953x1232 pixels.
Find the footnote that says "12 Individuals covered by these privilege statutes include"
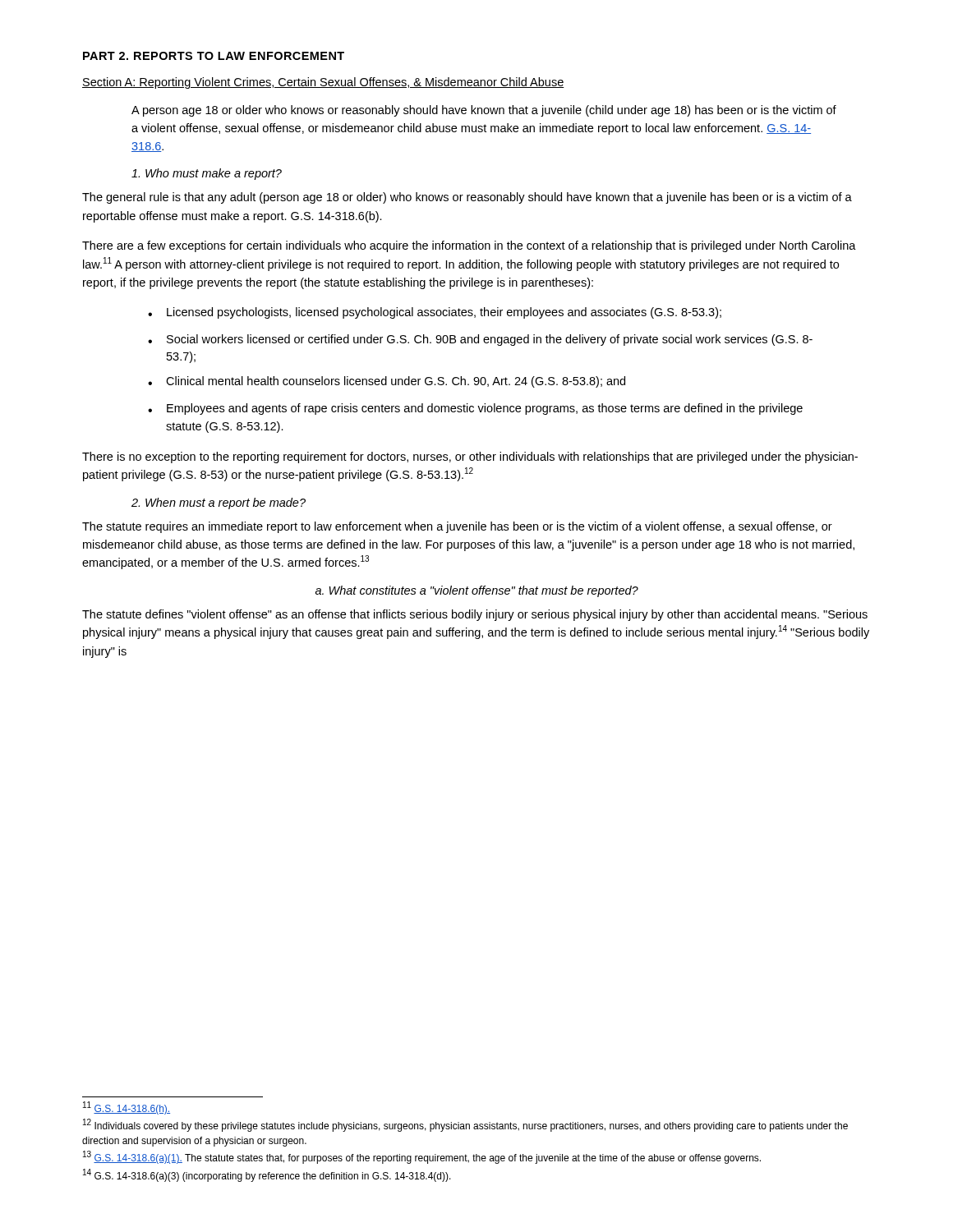(465, 1133)
